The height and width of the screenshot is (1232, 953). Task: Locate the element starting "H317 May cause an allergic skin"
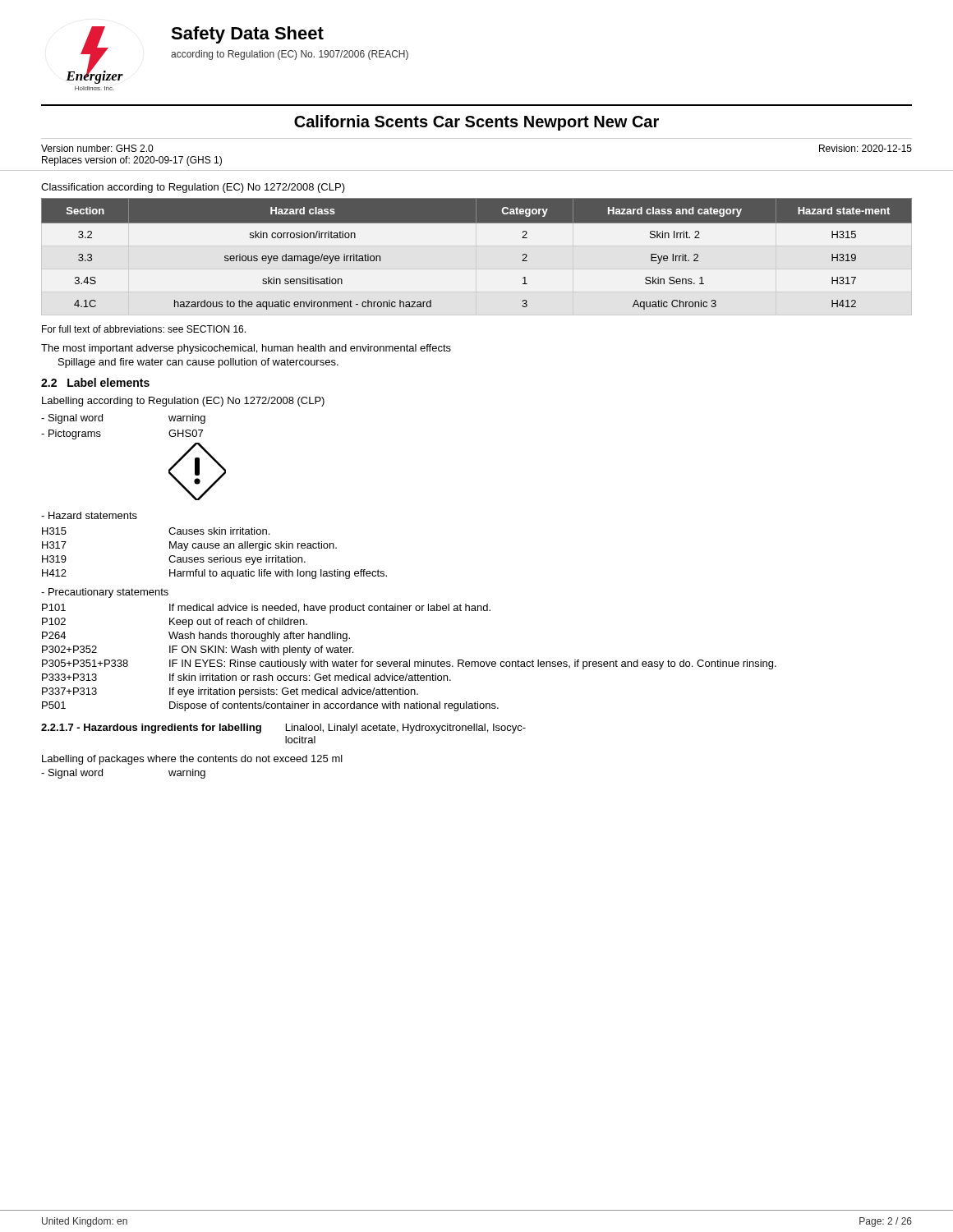(189, 545)
